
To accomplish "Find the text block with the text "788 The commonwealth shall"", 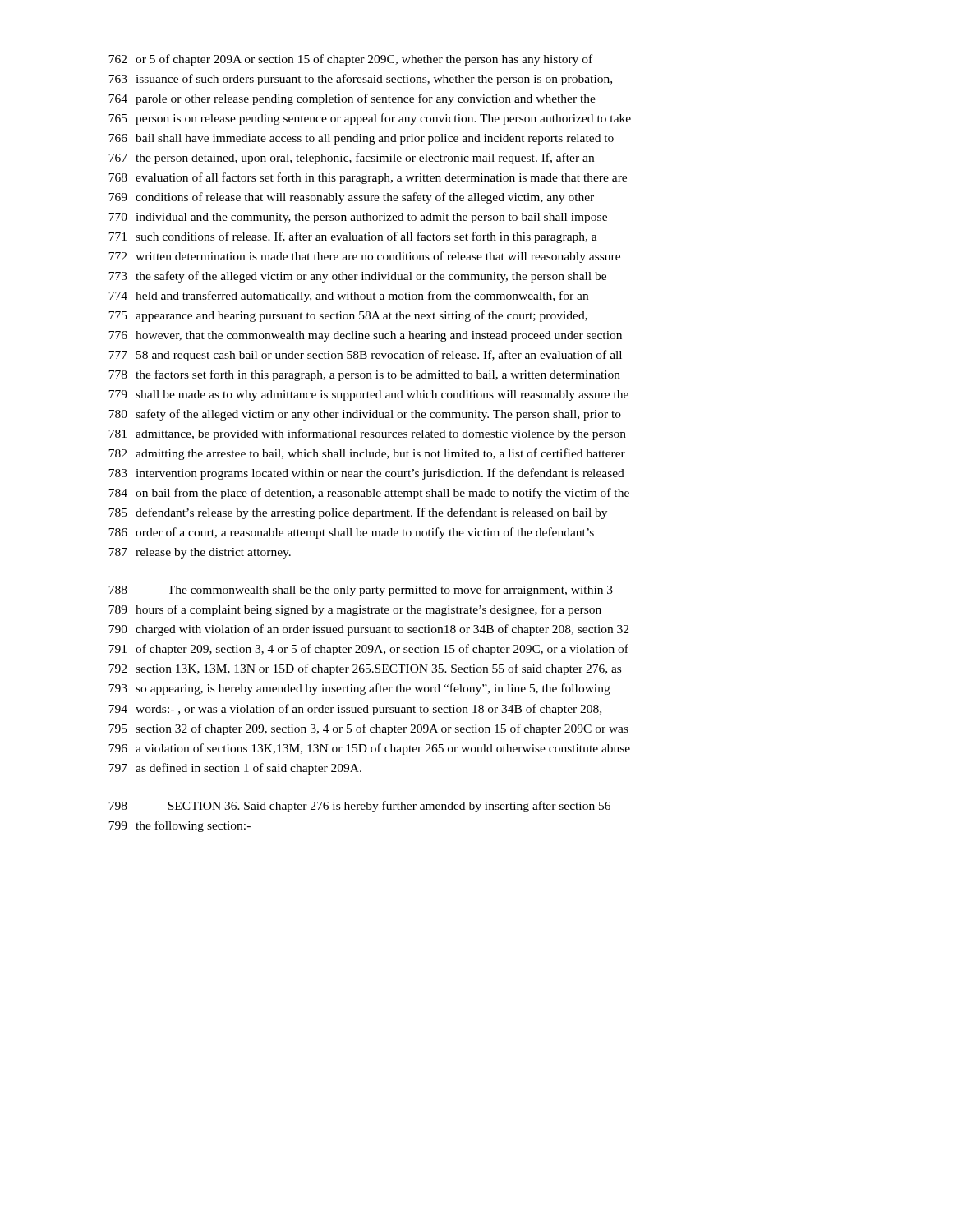I will [x=481, y=679].
